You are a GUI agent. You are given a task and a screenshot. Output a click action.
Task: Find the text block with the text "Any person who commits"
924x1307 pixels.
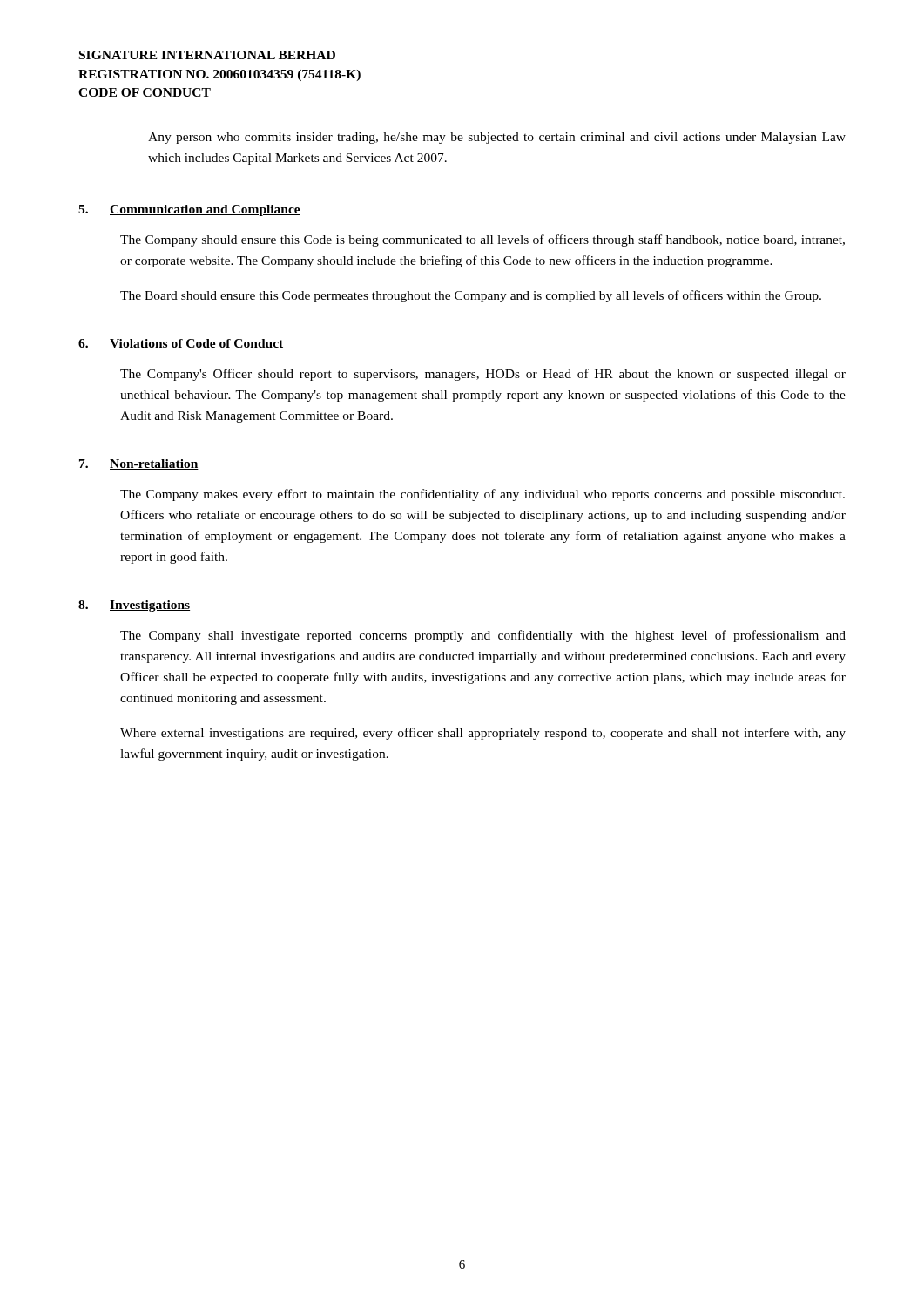(x=497, y=147)
